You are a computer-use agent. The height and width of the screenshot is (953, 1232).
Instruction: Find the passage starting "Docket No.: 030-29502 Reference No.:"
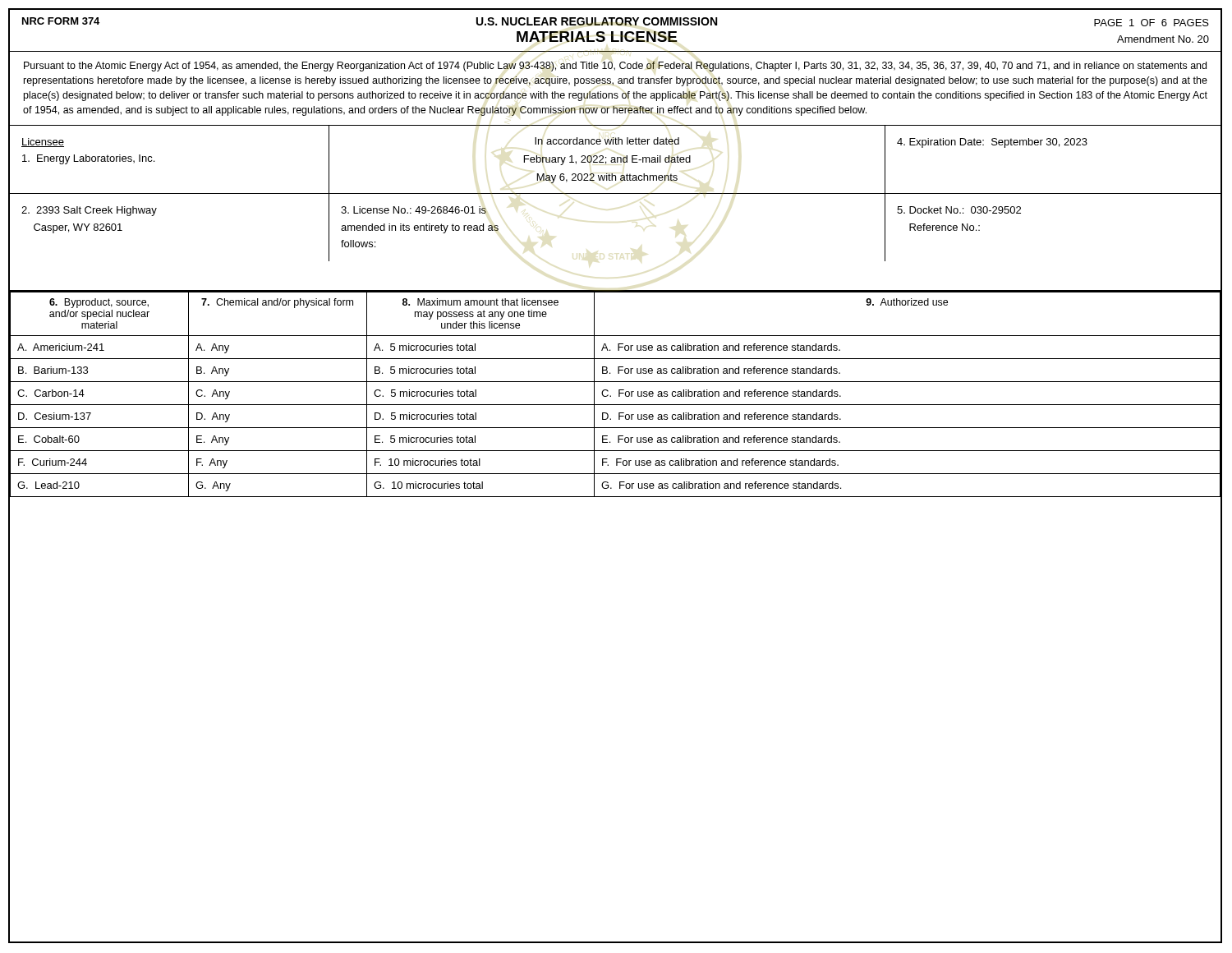959,218
